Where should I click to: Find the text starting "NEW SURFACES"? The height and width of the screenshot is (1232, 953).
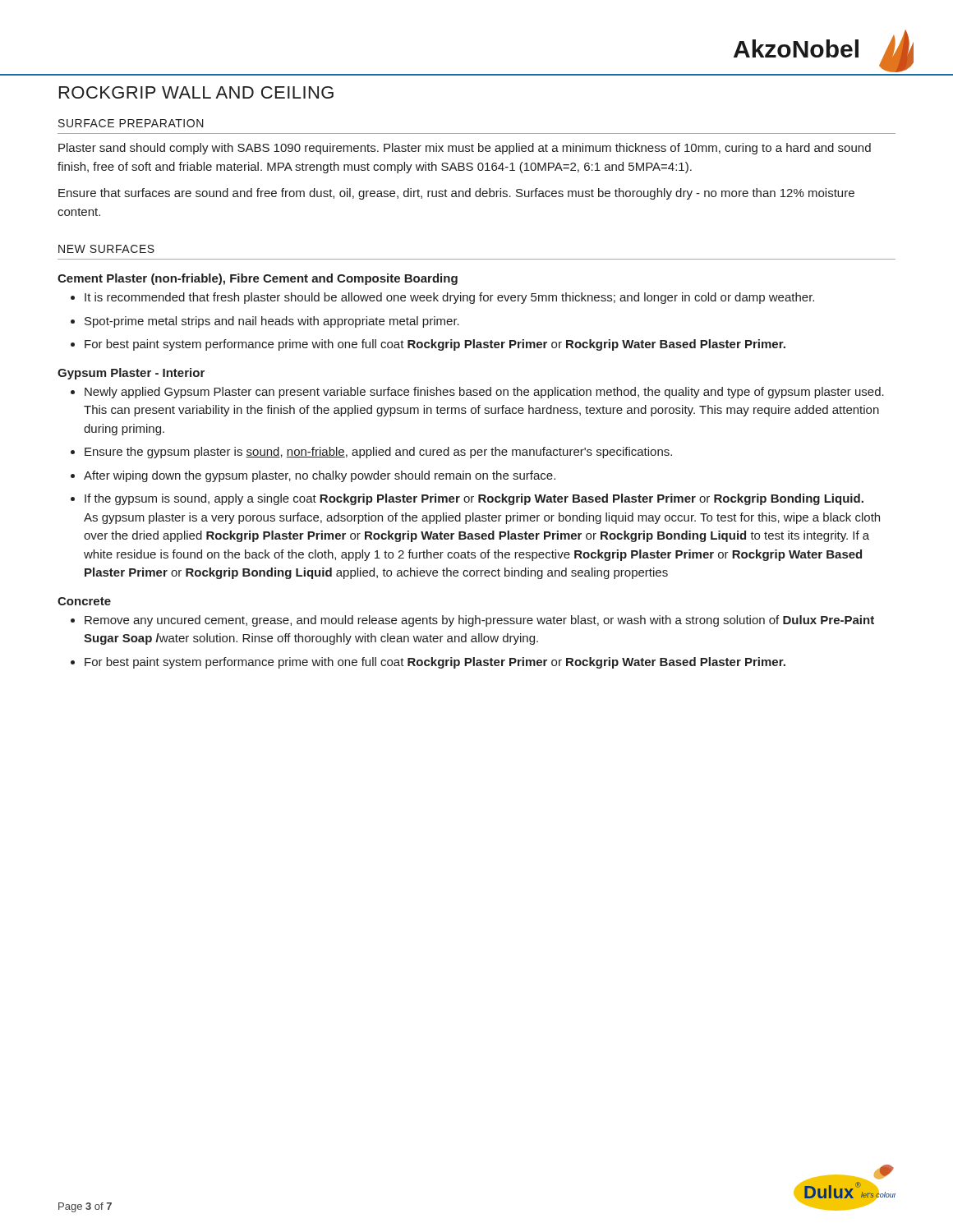(476, 250)
